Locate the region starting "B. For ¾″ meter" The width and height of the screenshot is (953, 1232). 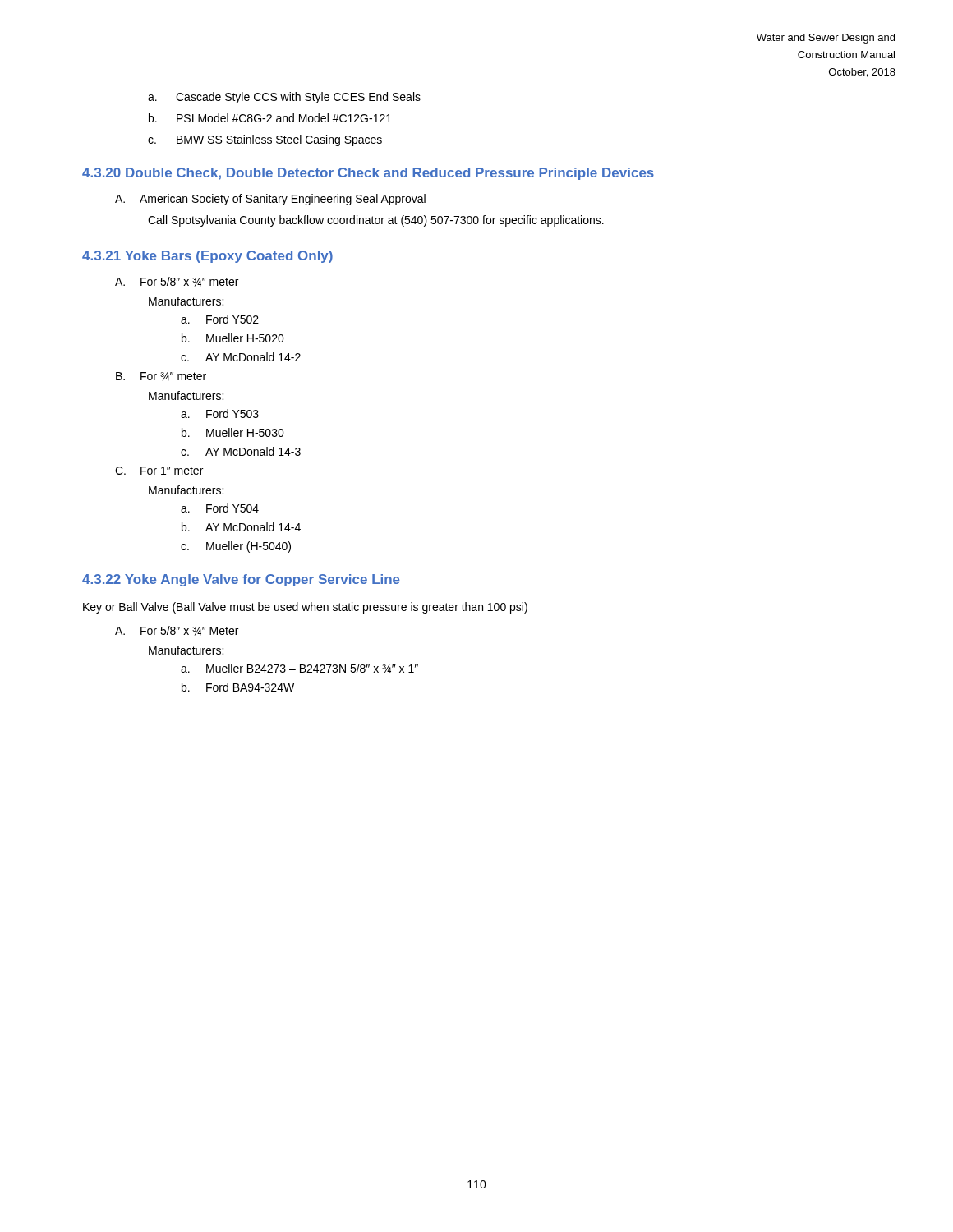click(x=161, y=376)
